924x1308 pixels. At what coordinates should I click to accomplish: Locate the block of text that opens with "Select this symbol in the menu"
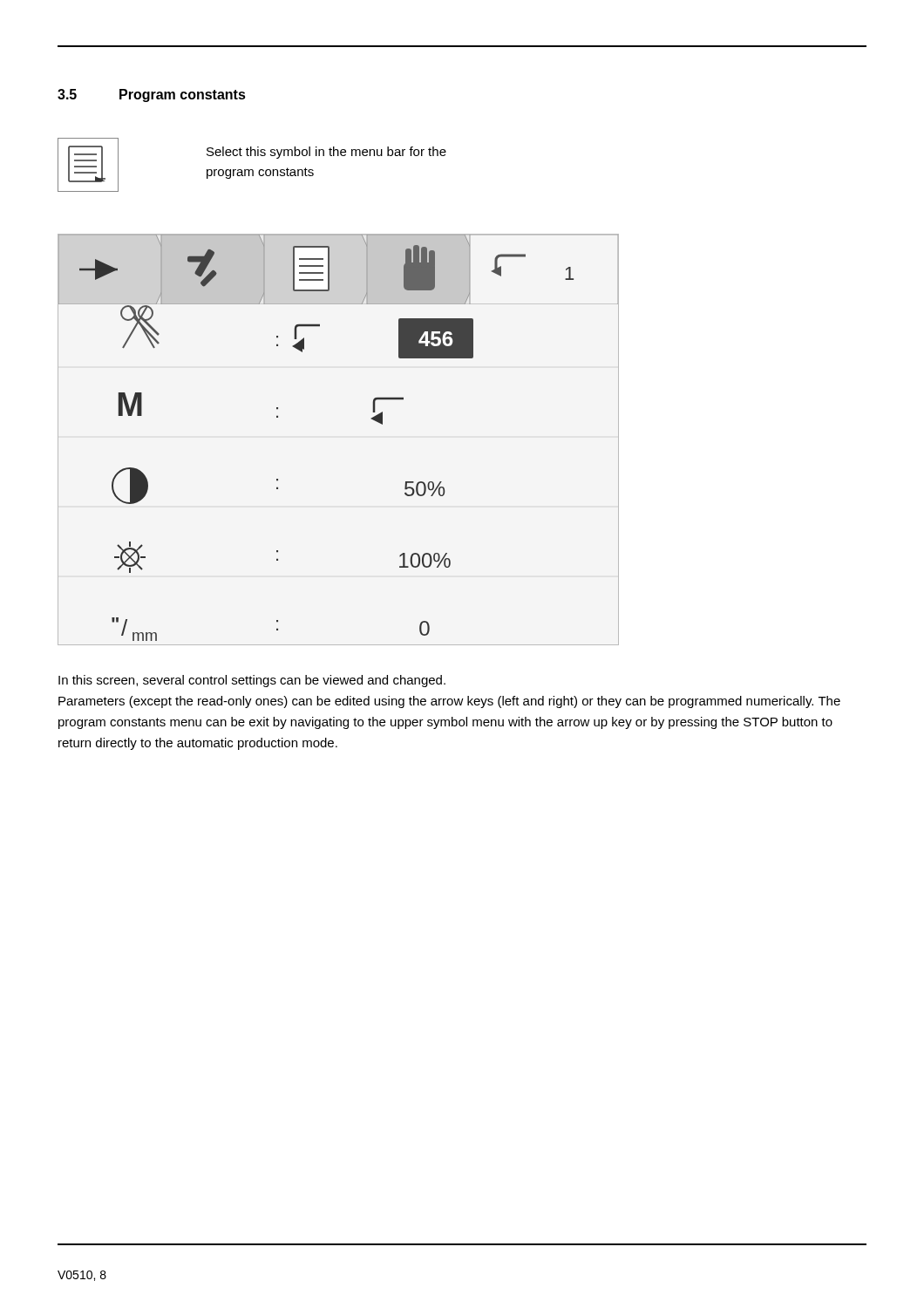tap(326, 161)
